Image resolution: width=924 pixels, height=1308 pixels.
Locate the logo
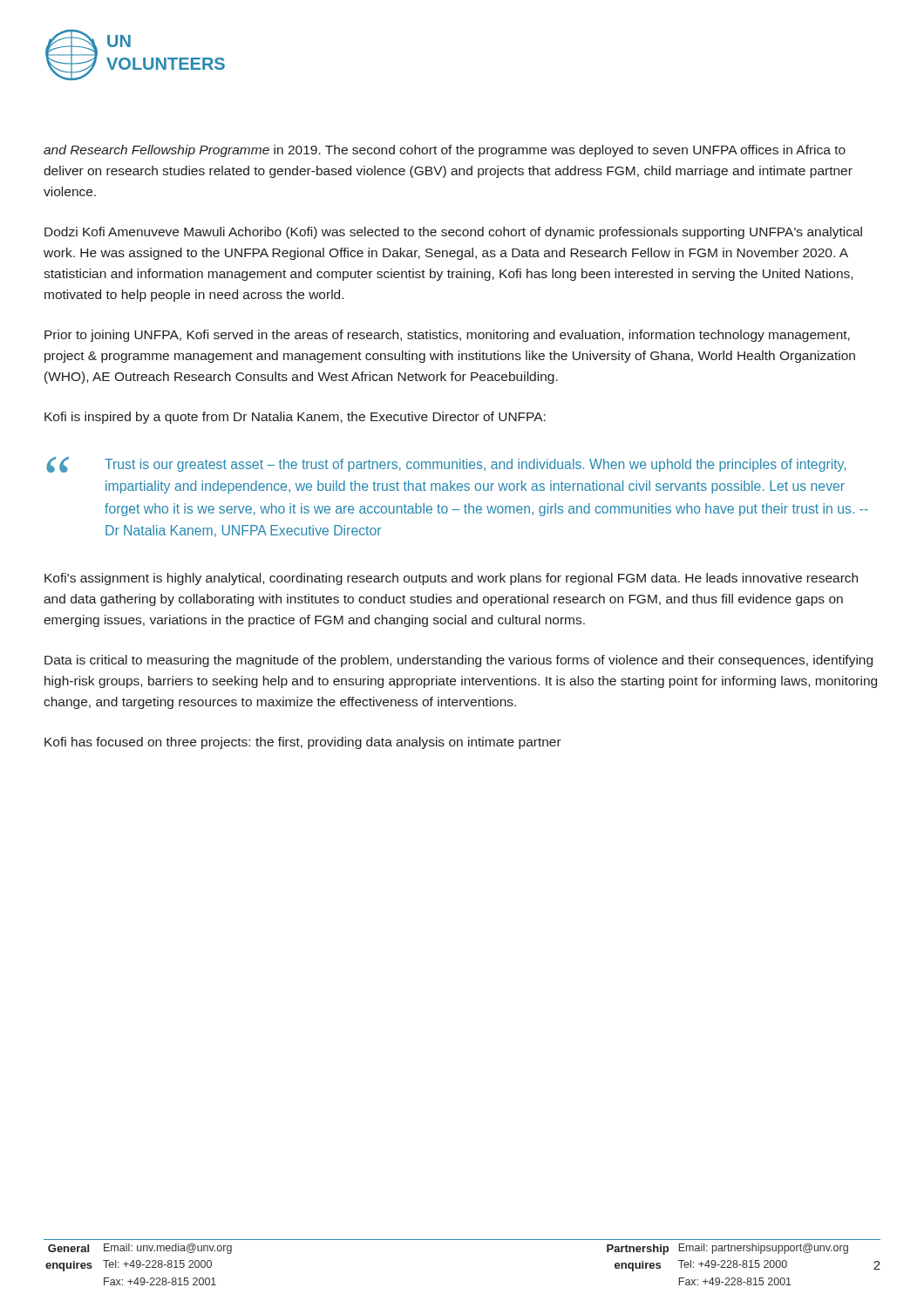click(174, 55)
